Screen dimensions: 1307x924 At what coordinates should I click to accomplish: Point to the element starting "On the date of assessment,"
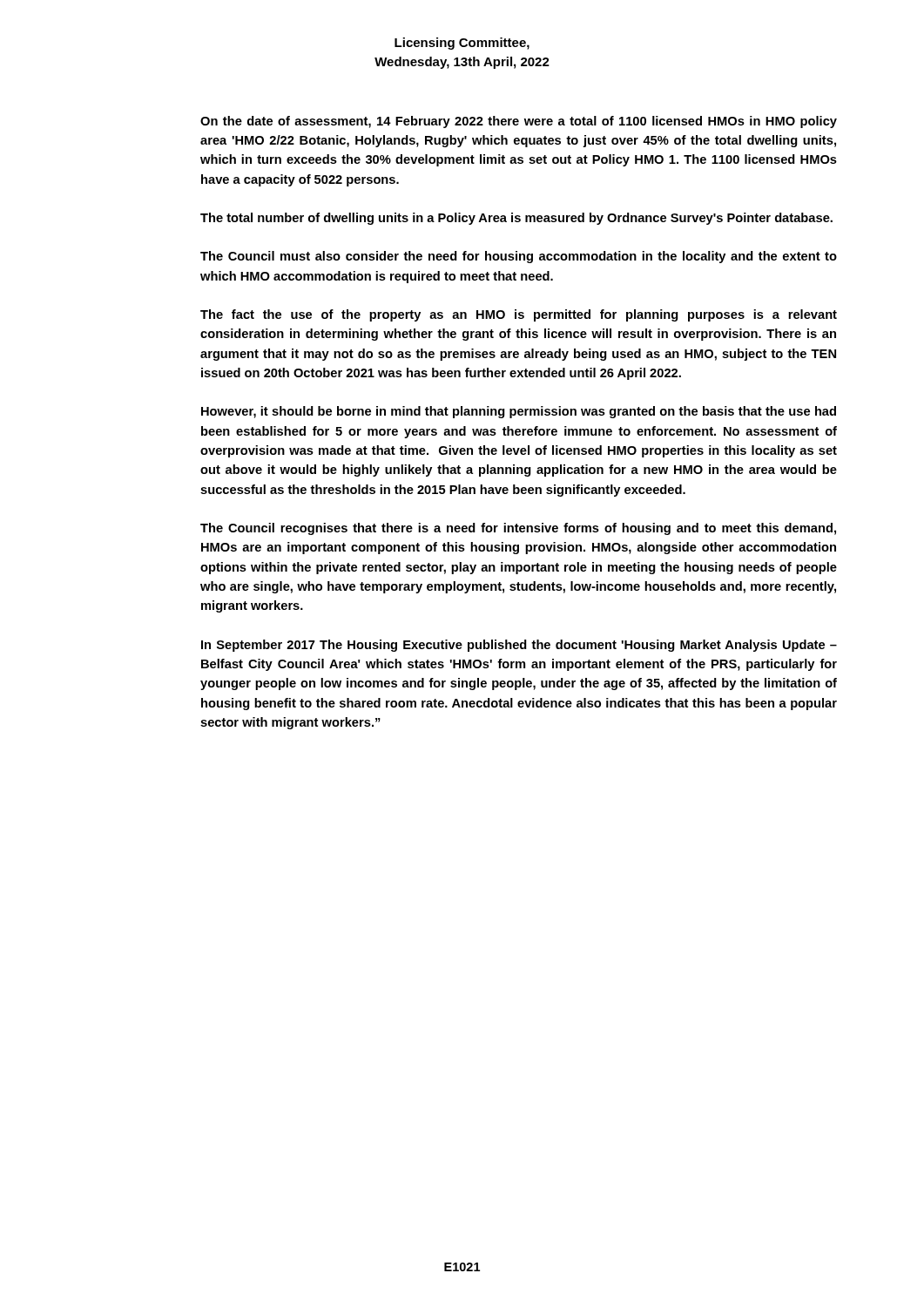point(519,150)
